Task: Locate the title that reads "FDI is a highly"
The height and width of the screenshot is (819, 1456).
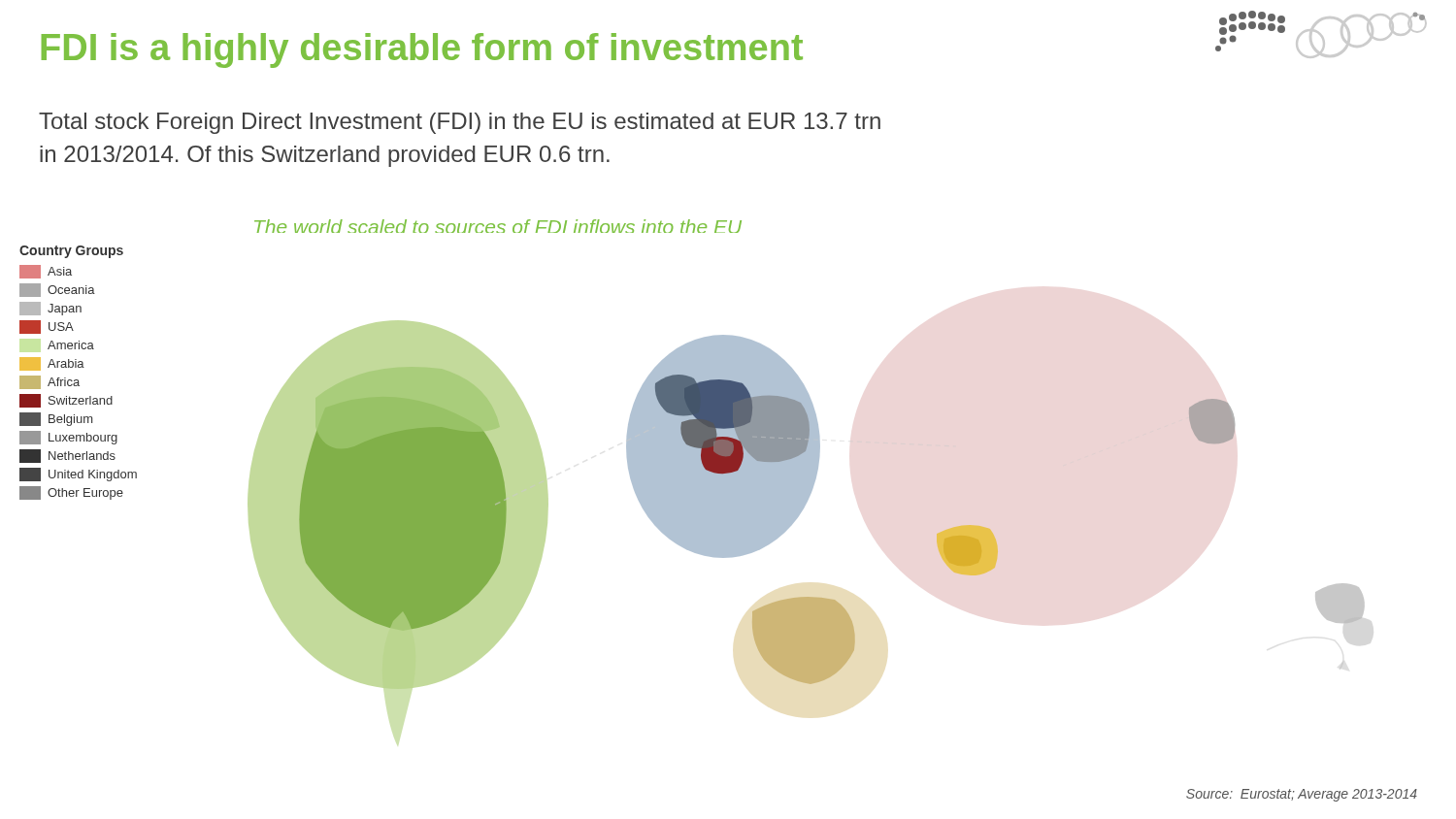Action: point(421,48)
